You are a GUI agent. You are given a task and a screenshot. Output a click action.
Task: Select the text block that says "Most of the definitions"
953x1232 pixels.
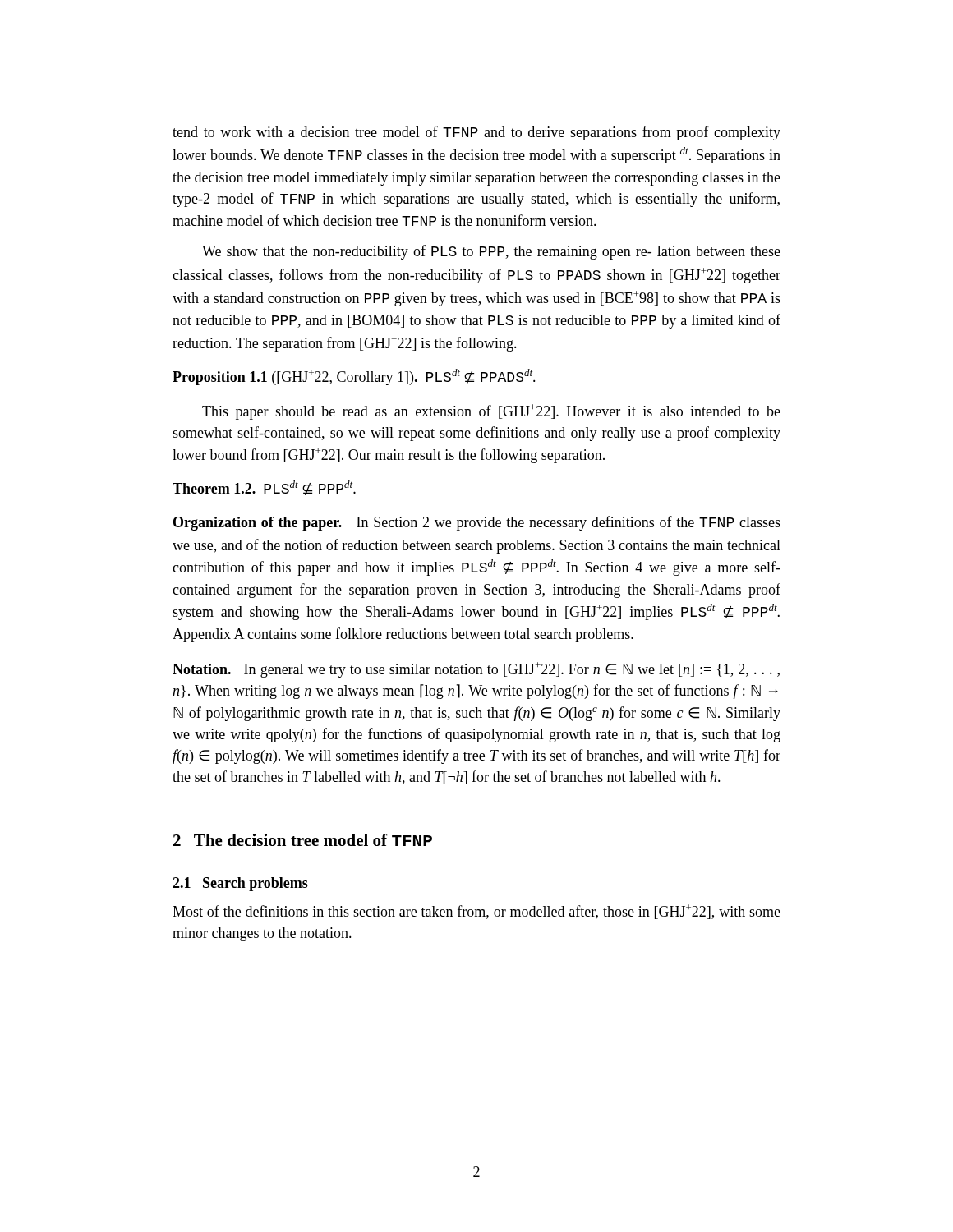tap(476, 922)
